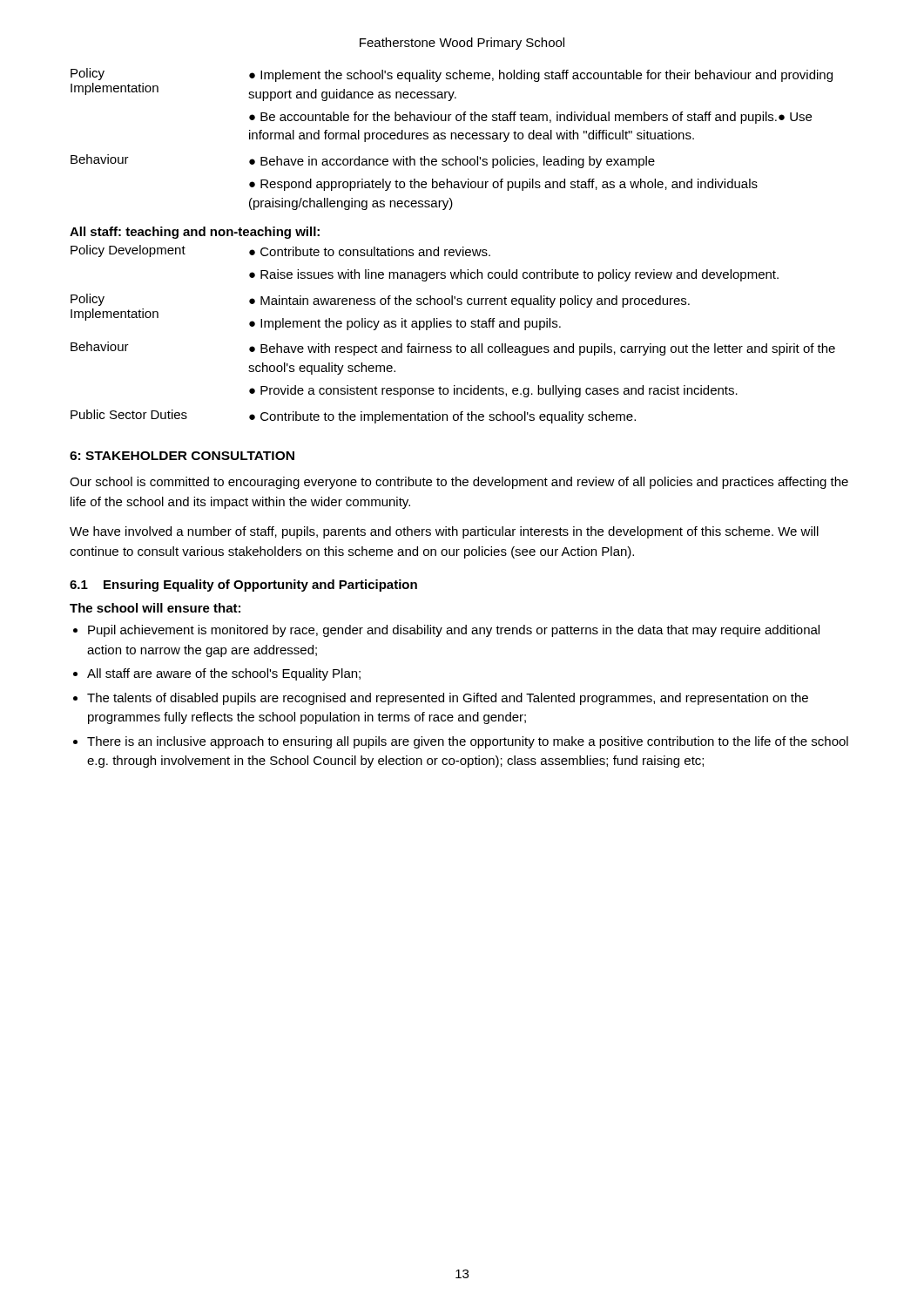
Task: Locate the text block with the text "Behaviour ● Behave with respect"
Action: point(453,349)
